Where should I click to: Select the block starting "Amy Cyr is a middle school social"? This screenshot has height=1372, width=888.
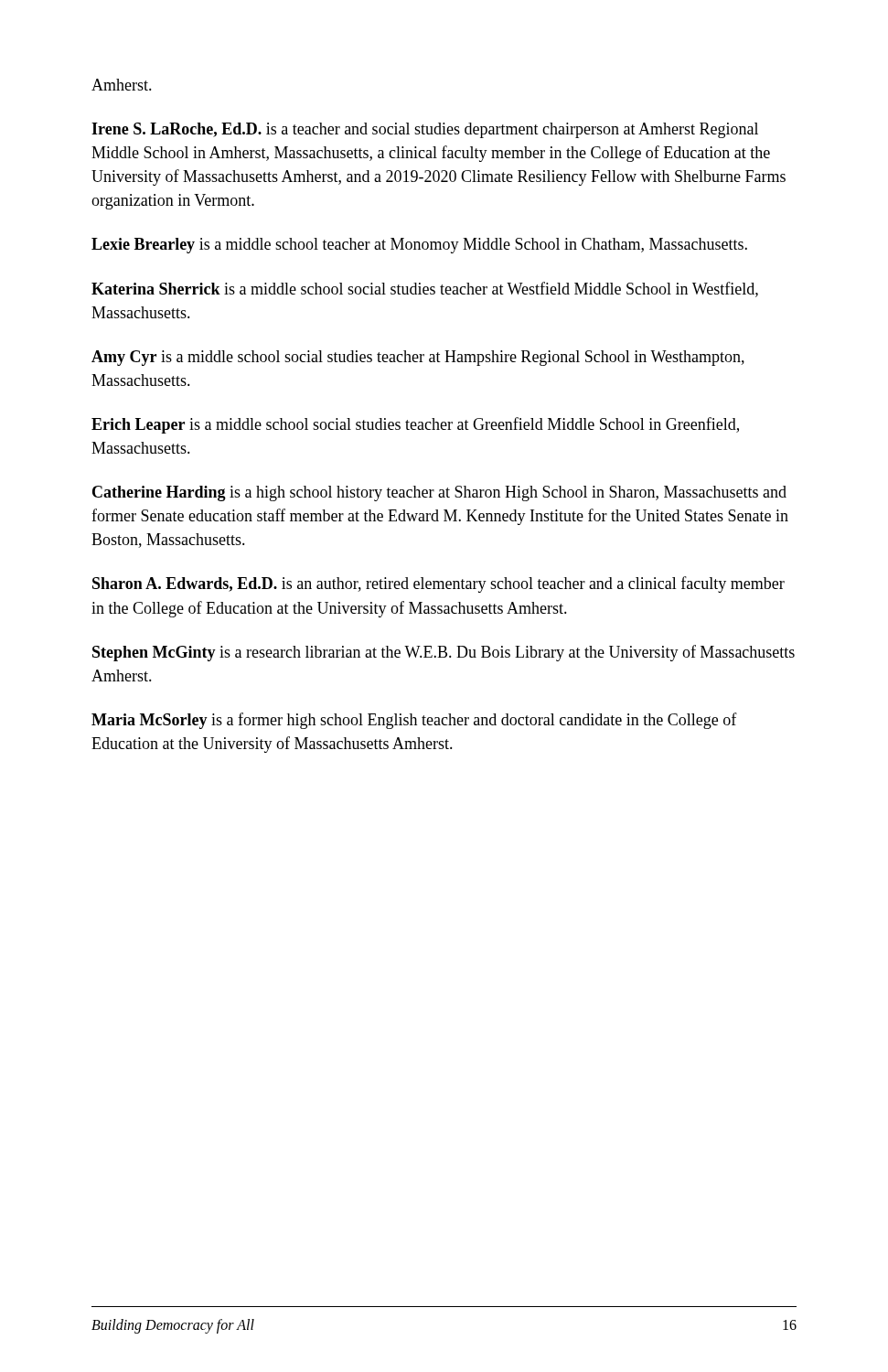(x=418, y=368)
